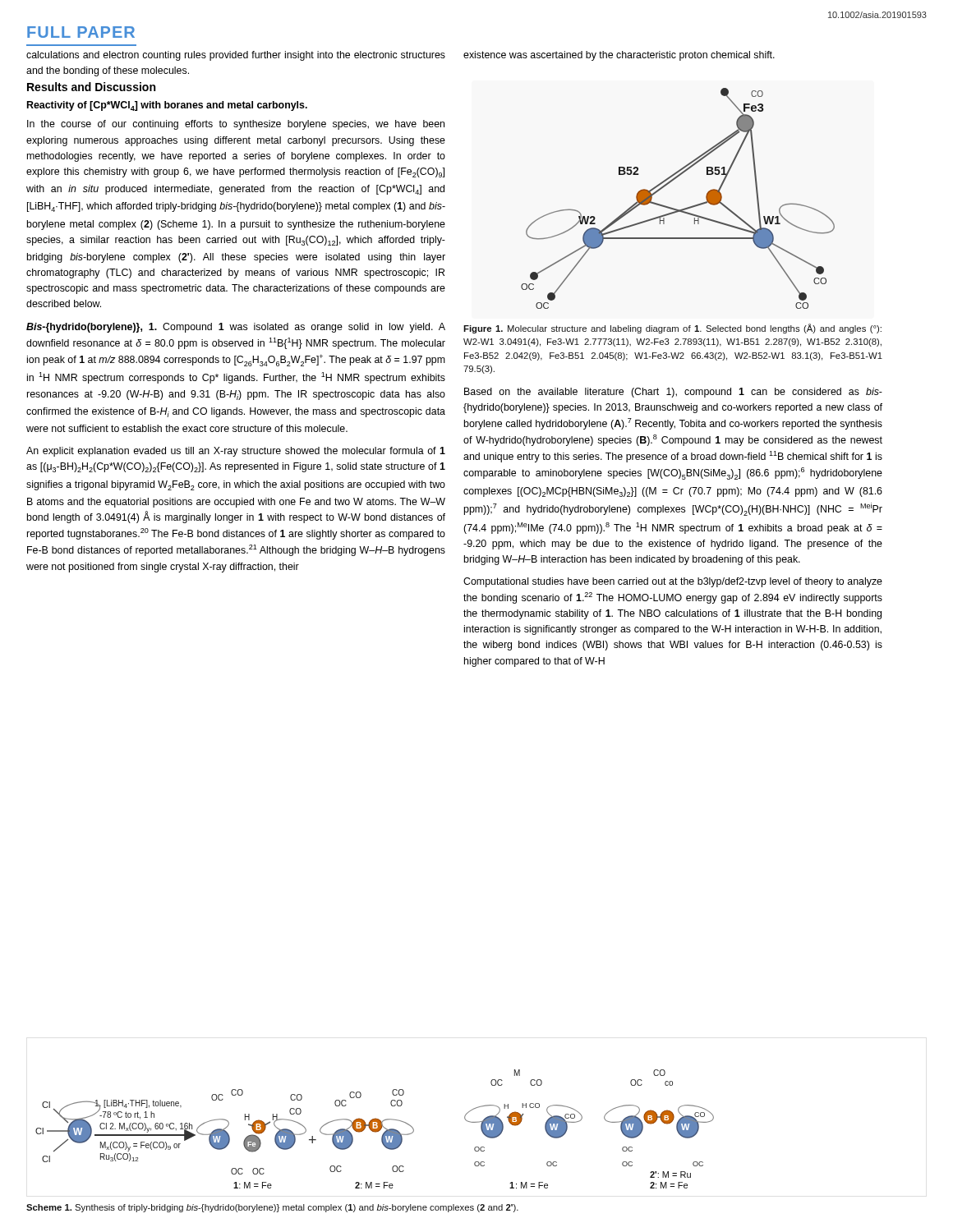Image resolution: width=953 pixels, height=1232 pixels.
Task: Click on the element starting "calculations and electron counting rules"
Action: [x=236, y=63]
